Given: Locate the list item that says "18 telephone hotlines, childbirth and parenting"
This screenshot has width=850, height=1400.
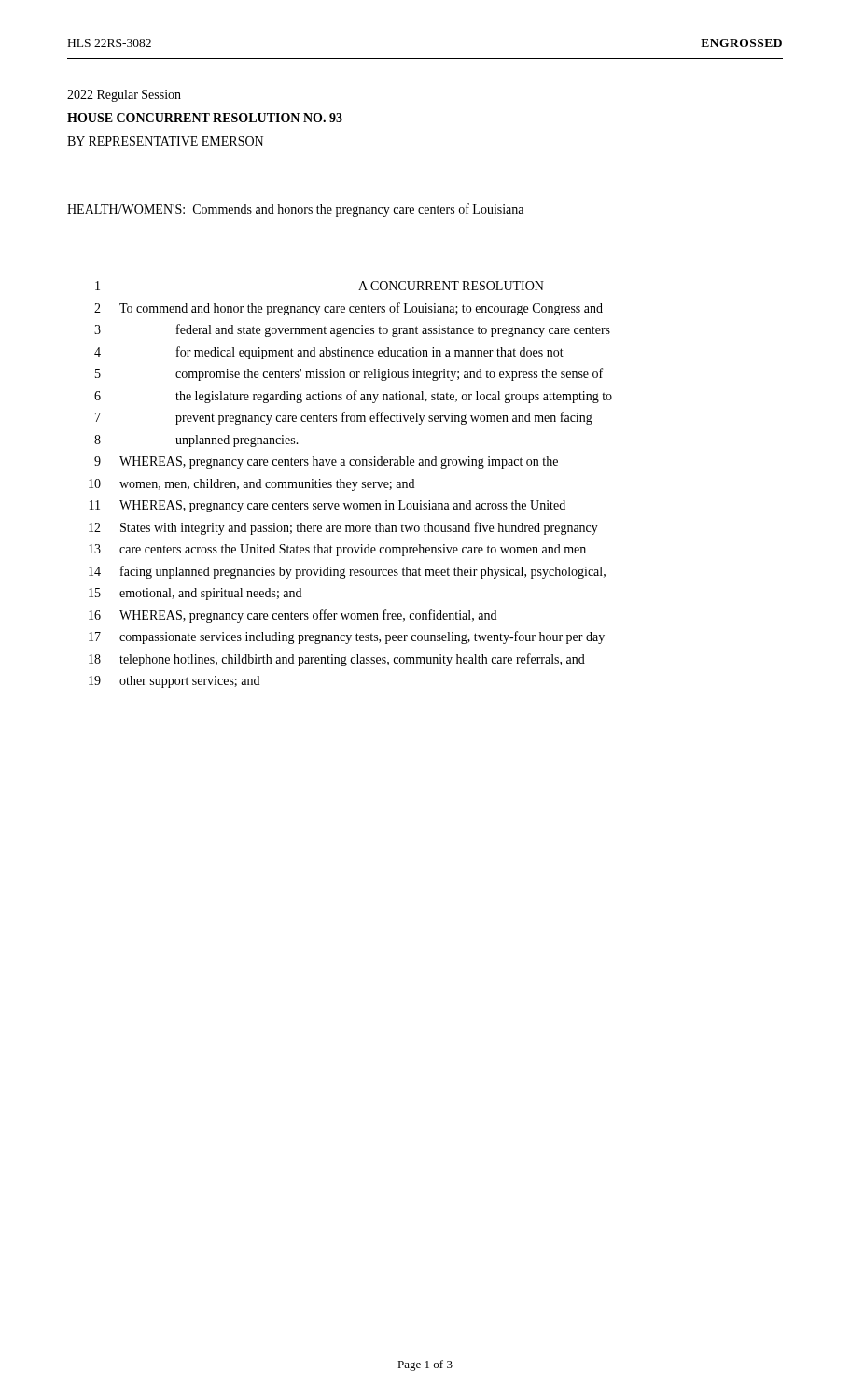Looking at the screenshot, I should (x=425, y=659).
